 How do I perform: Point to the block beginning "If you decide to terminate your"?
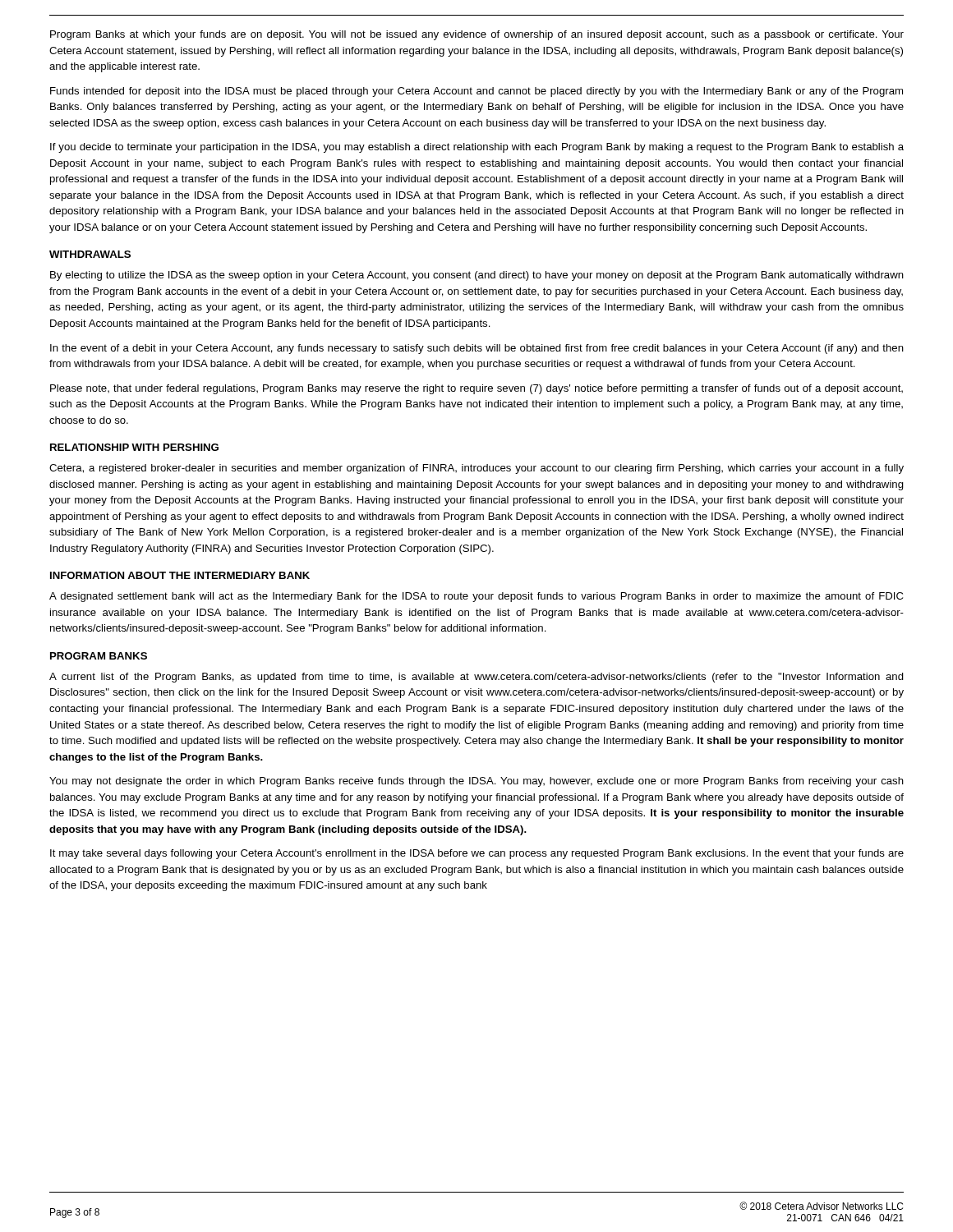click(x=476, y=187)
